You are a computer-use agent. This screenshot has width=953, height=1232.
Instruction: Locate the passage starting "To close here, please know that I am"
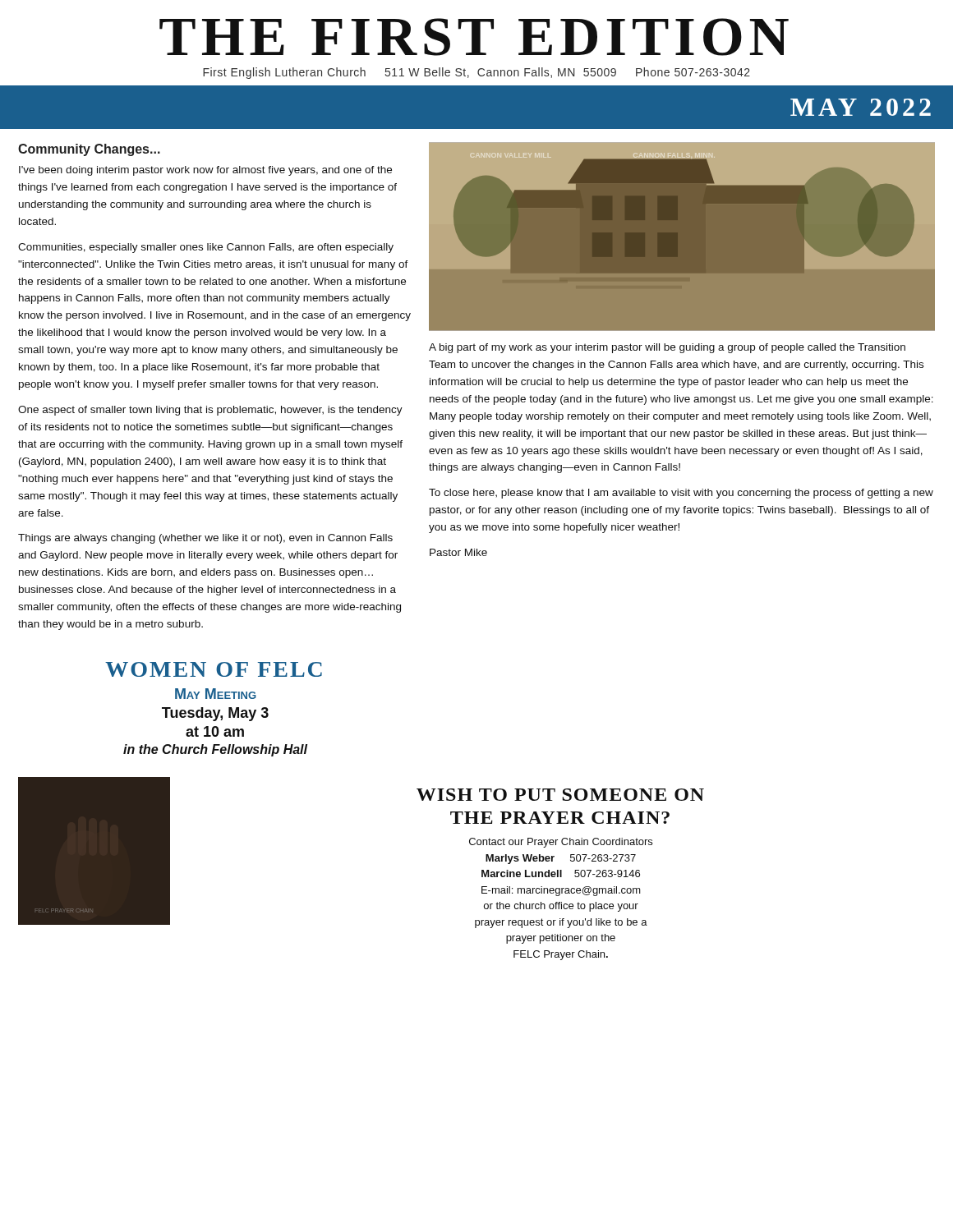(x=681, y=510)
